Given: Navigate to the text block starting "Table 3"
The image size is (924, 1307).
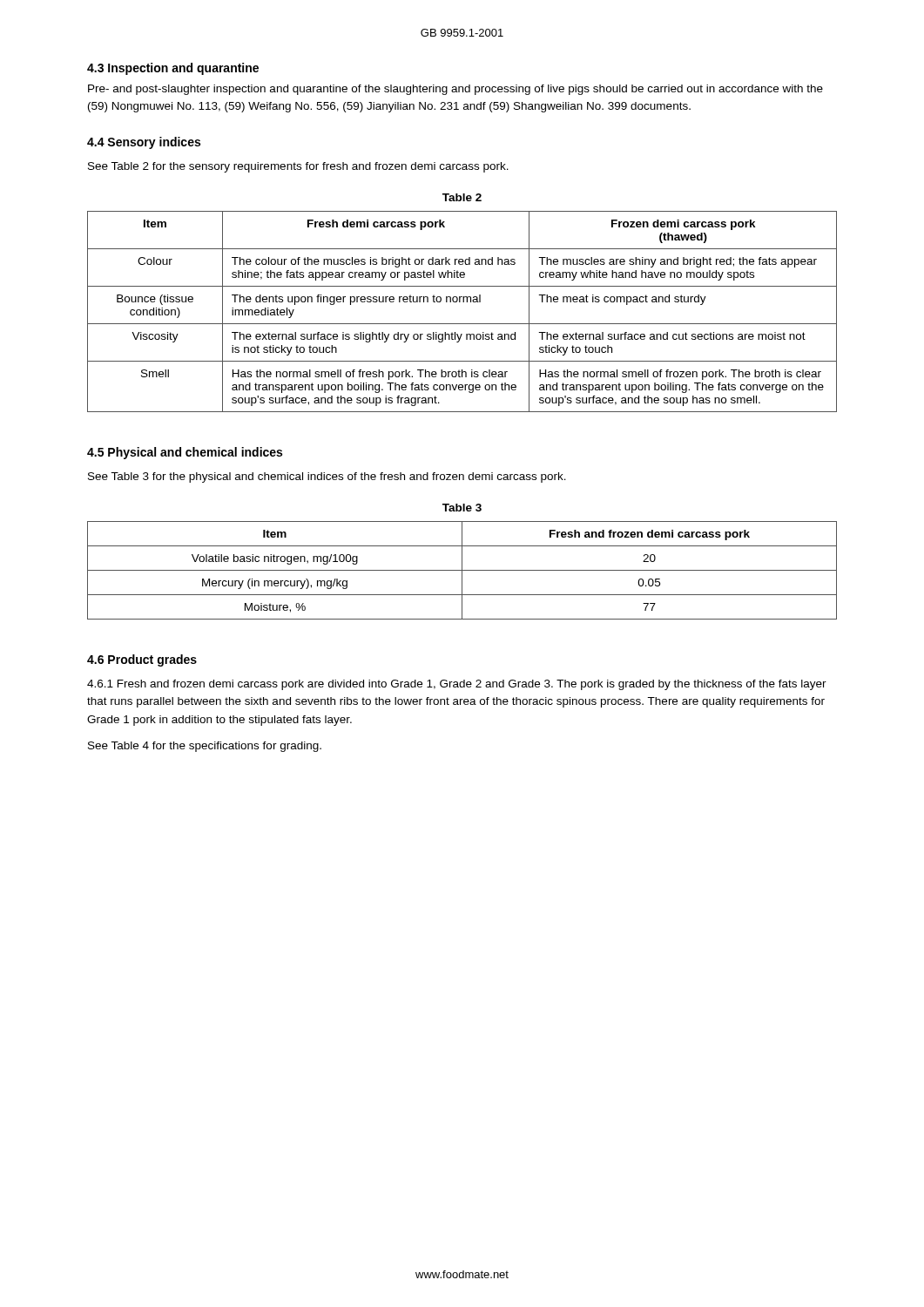Looking at the screenshot, I should [462, 508].
